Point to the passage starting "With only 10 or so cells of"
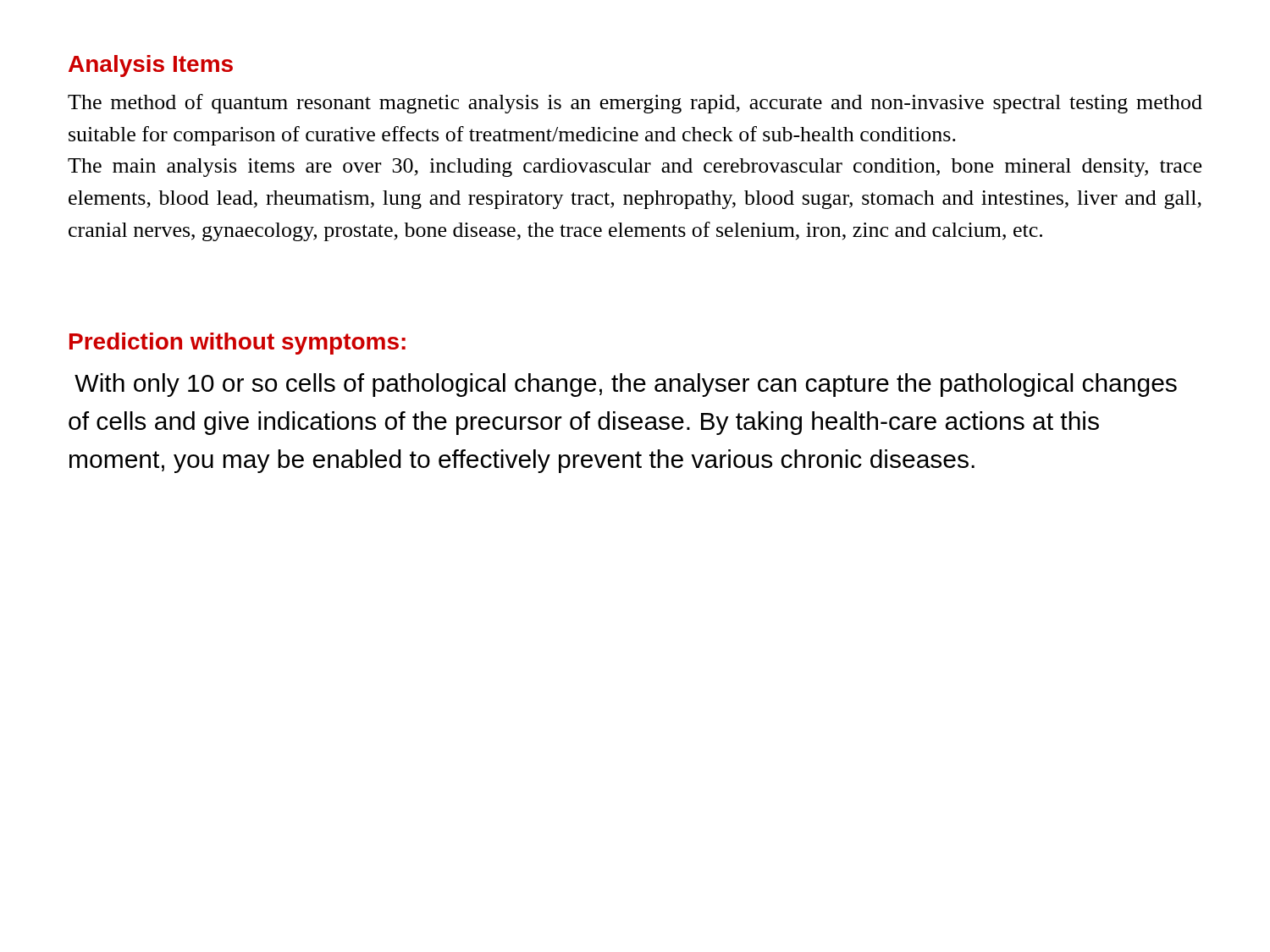The width and height of the screenshot is (1270, 952). pos(623,421)
